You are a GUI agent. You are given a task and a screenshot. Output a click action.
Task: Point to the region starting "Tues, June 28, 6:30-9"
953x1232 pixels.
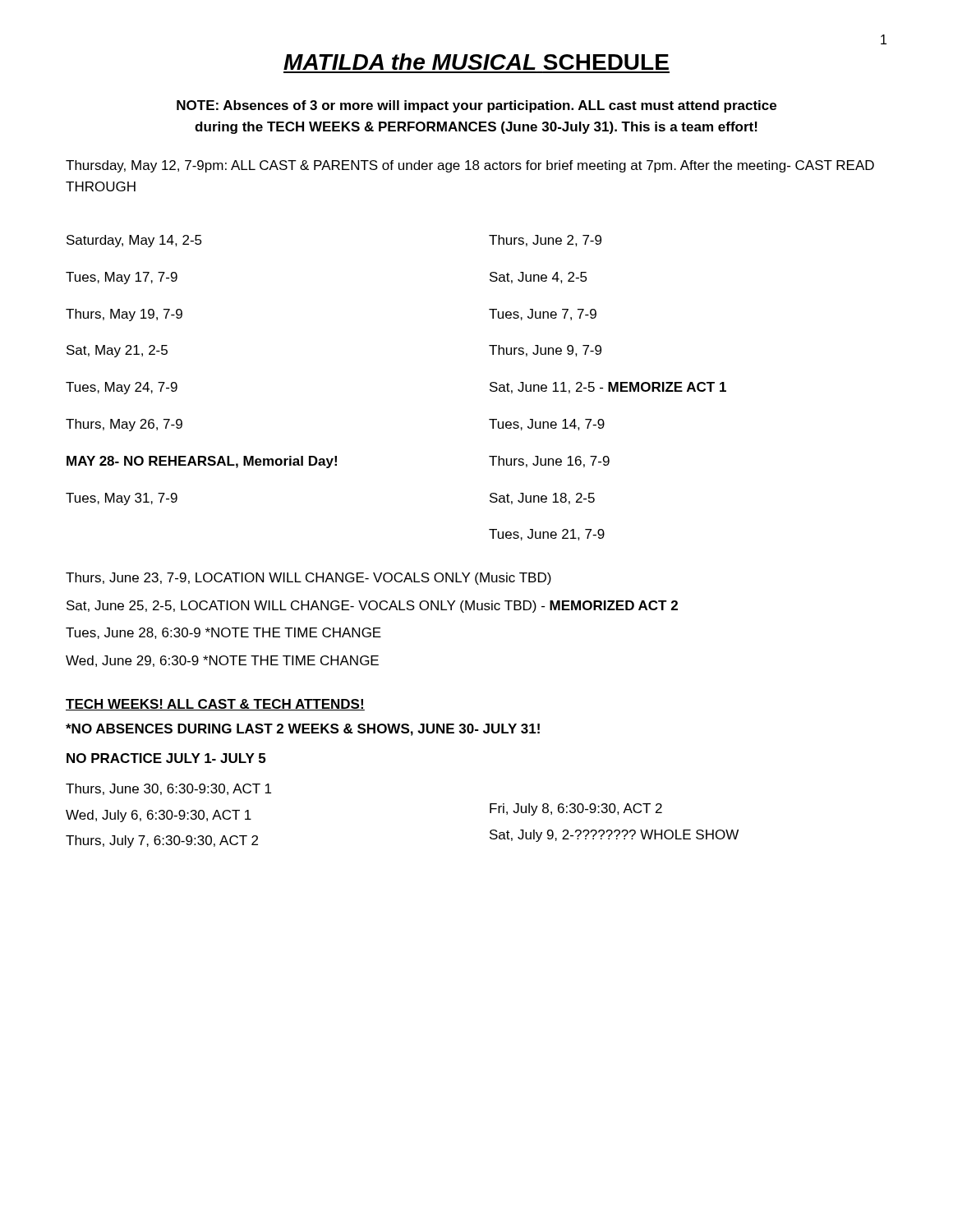224,633
